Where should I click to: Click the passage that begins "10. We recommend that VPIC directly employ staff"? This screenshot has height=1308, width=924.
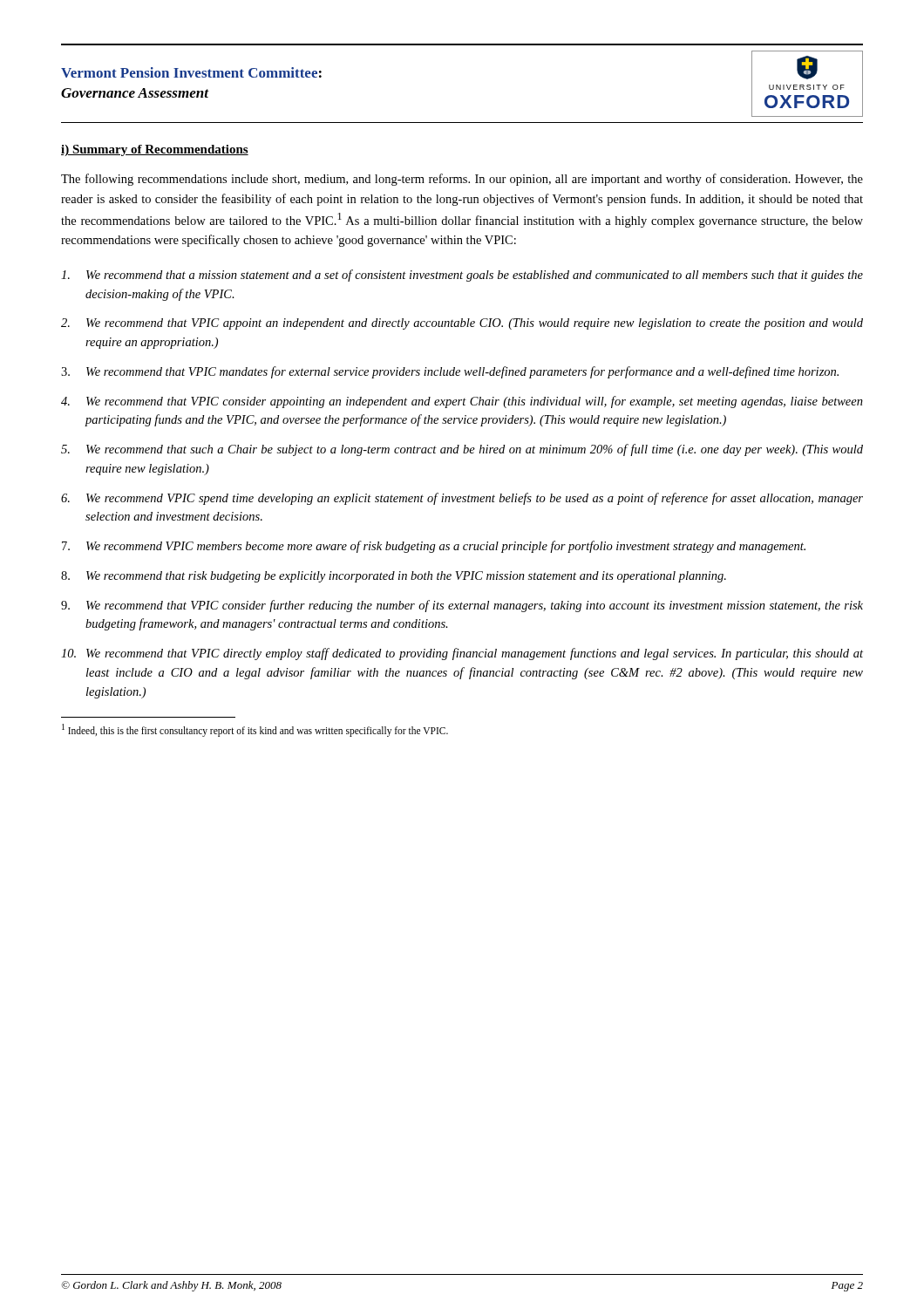[462, 673]
